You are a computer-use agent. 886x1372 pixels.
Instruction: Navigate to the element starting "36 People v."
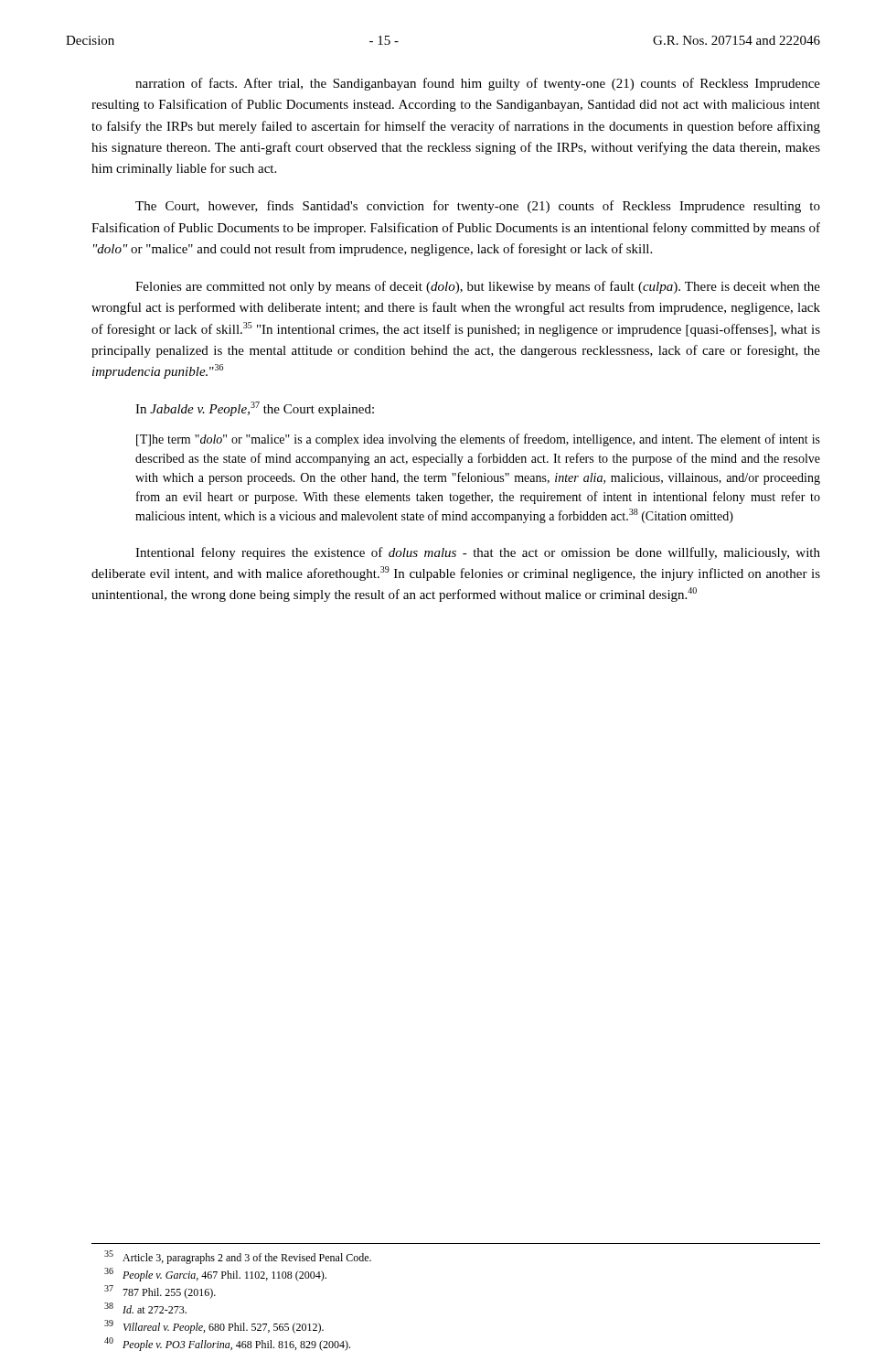215,1275
